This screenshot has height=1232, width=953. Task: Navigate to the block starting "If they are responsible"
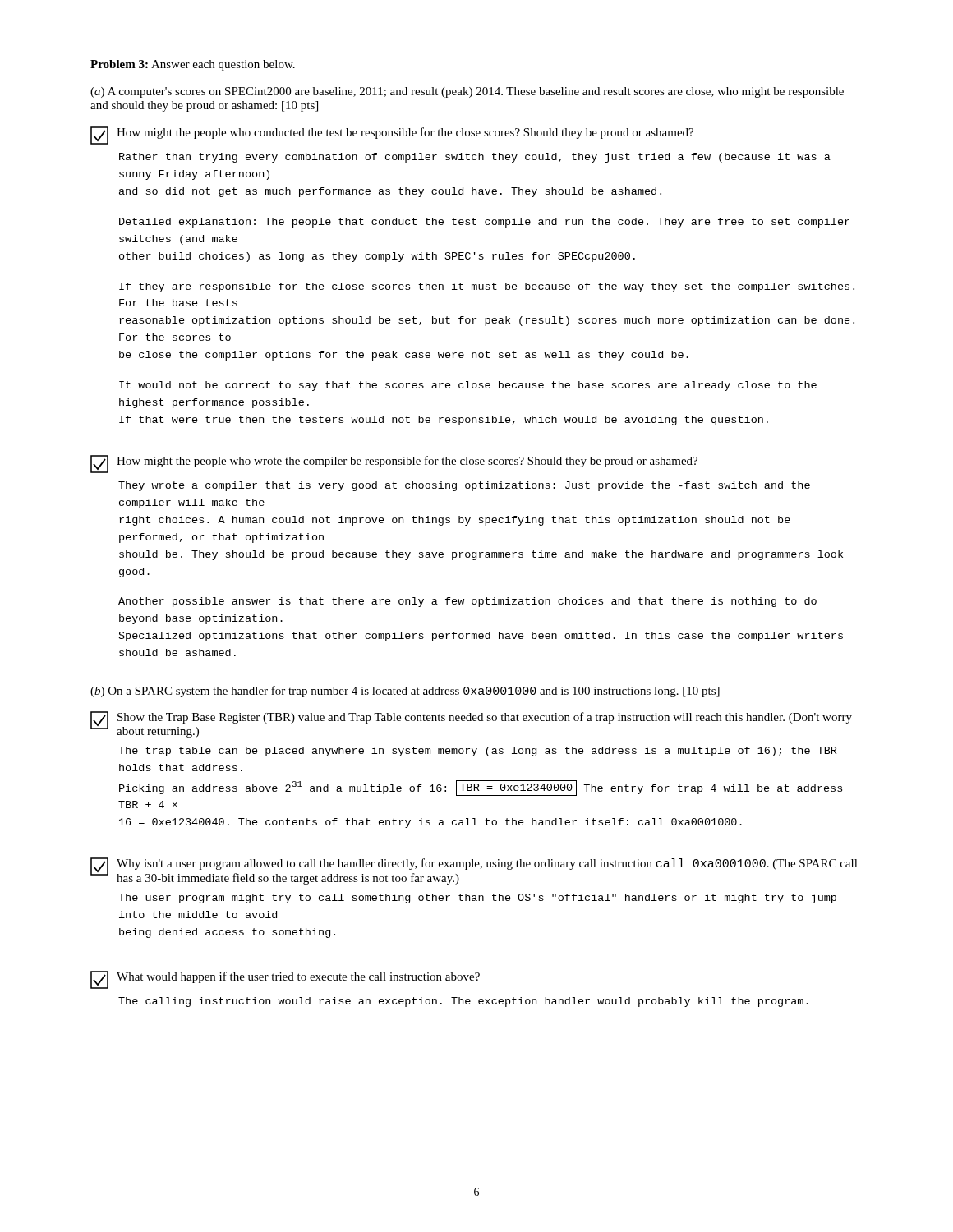[488, 321]
